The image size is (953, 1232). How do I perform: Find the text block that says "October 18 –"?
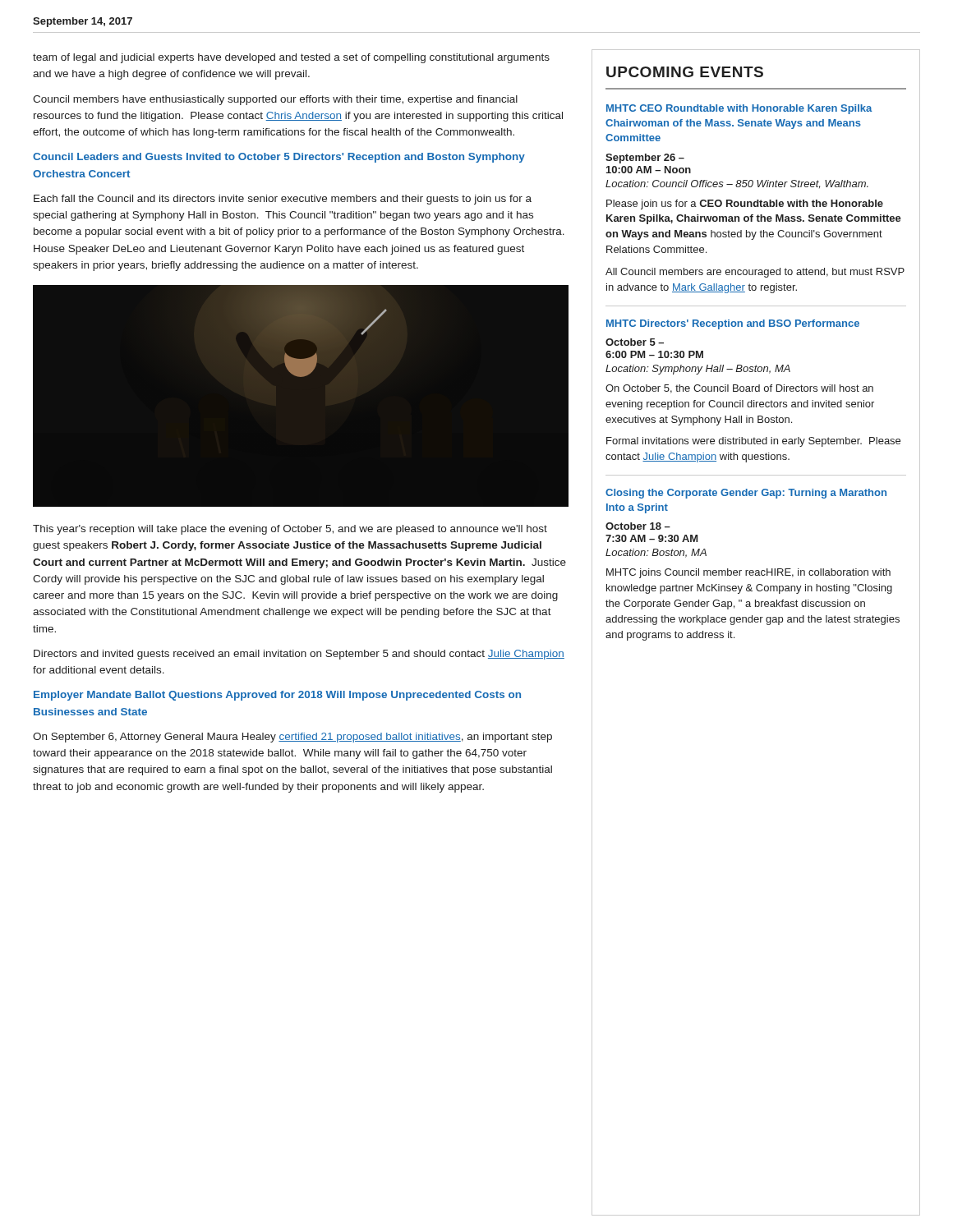(x=638, y=526)
